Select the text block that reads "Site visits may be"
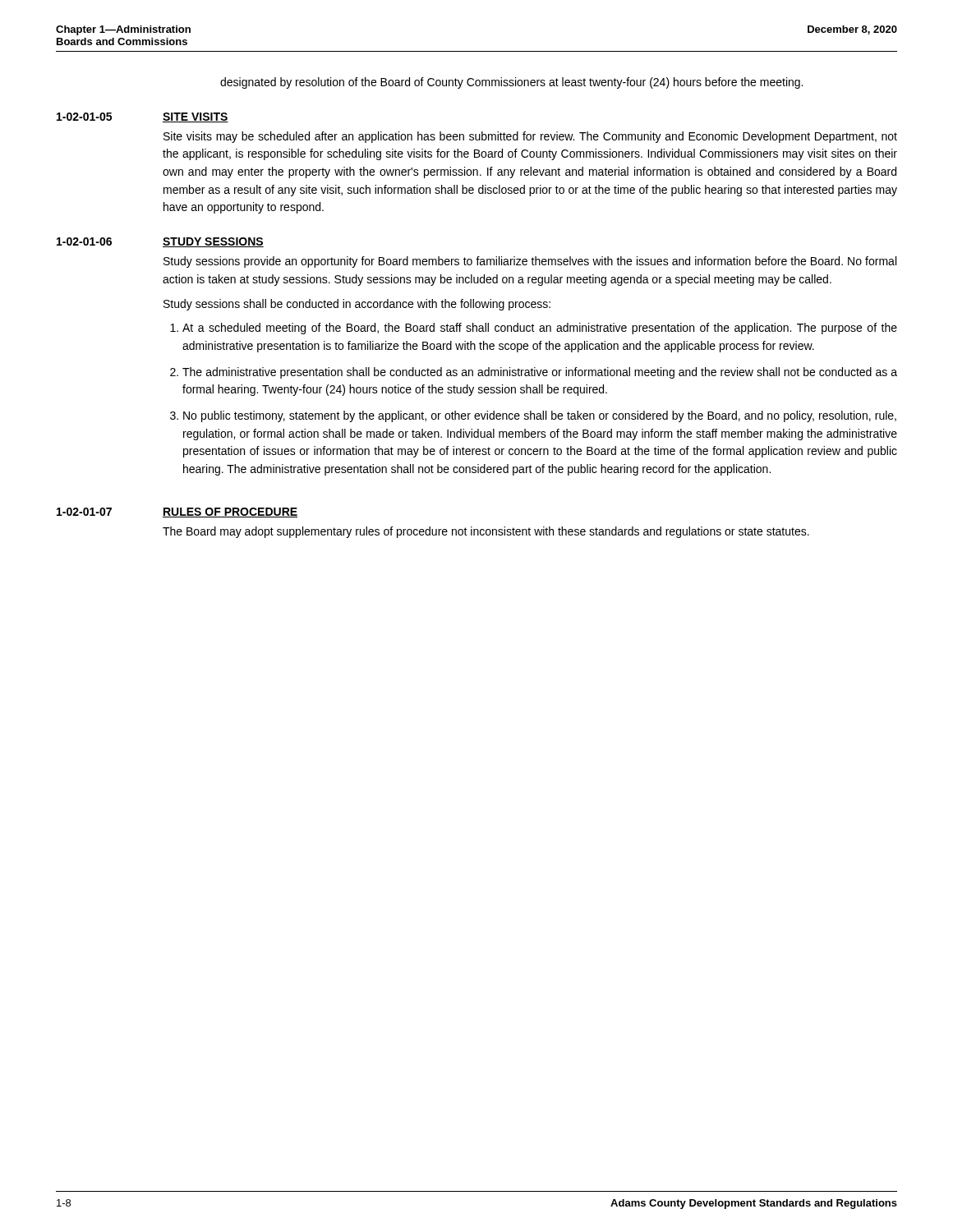 (530, 172)
